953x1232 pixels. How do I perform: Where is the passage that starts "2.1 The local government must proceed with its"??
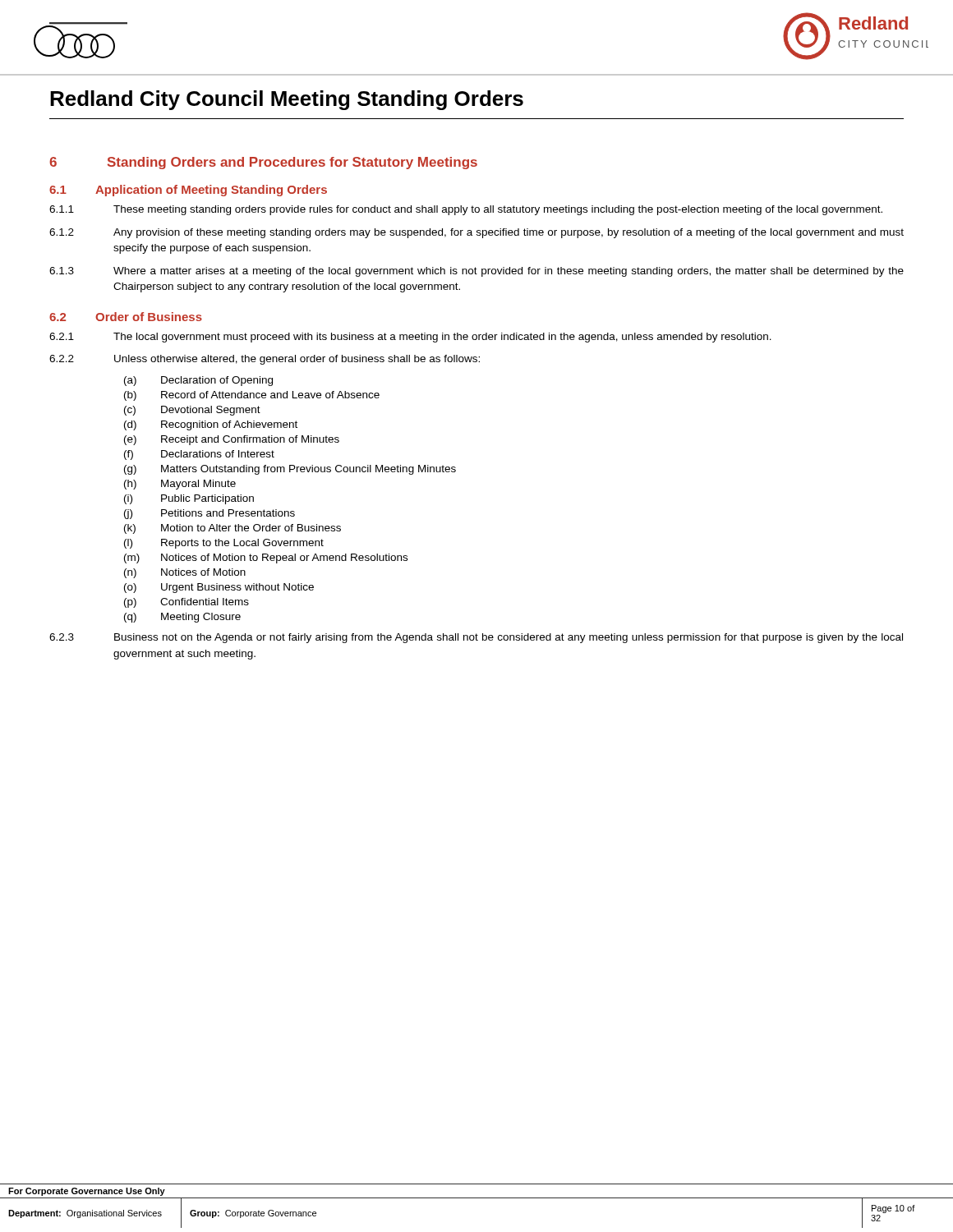[x=476, y=336]
